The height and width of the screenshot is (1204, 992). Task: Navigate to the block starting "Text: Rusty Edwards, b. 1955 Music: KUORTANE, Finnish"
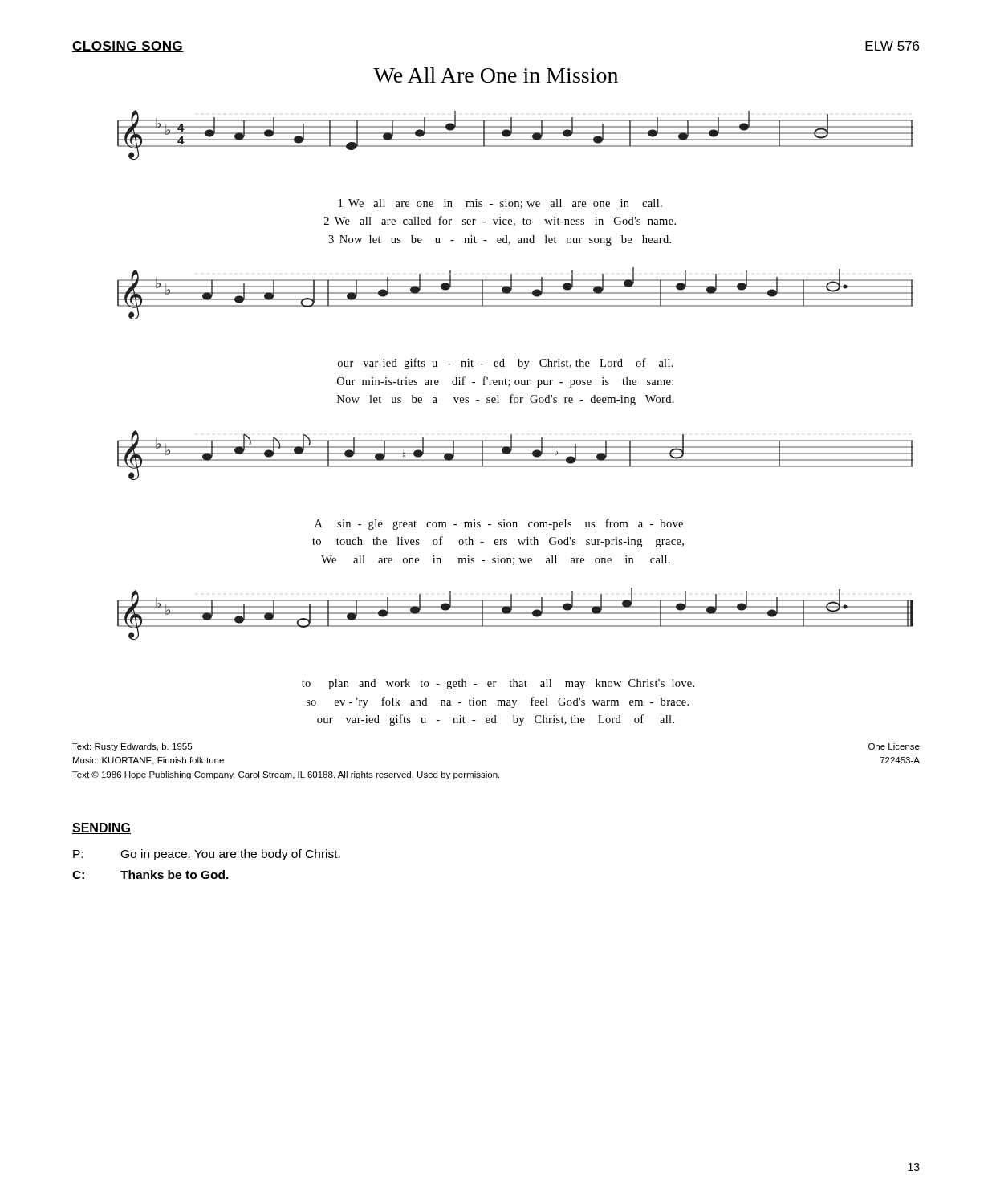coord(496,761)
